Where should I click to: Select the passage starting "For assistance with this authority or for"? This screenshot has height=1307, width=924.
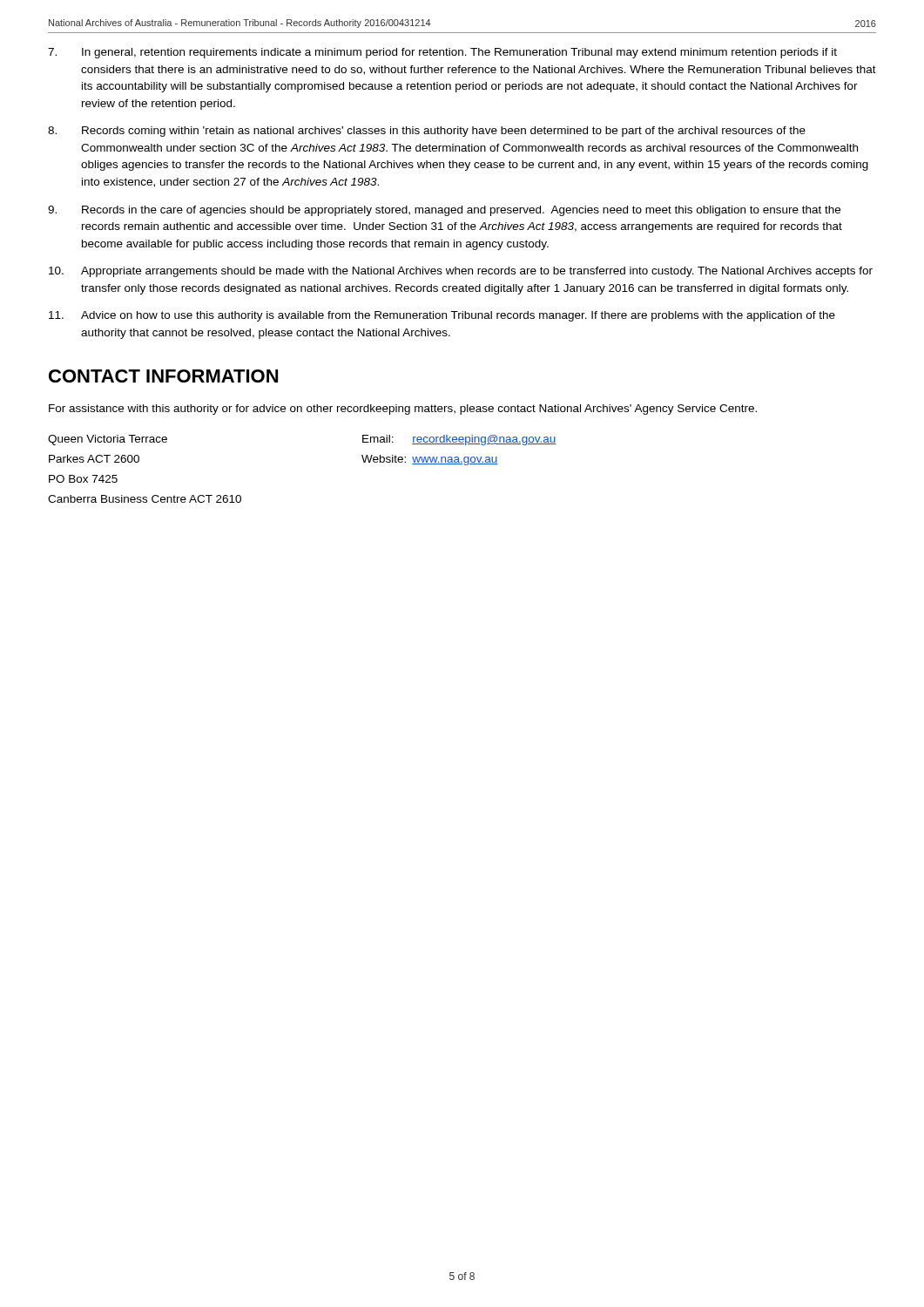403,409
